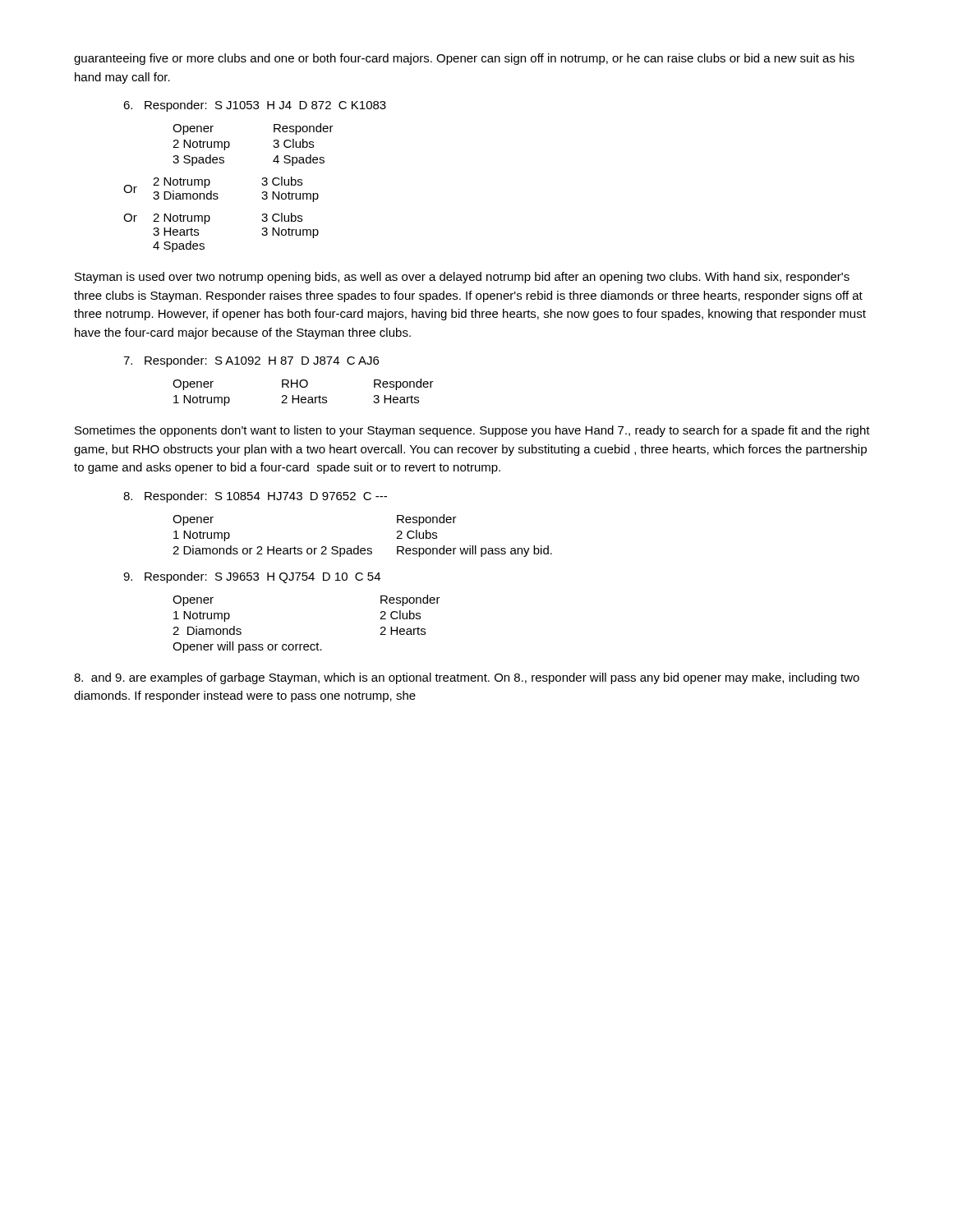Click on the list item containing "9. Responder: S J9653"
This screenshot has width=953, height=1232.
click(252, 577)
